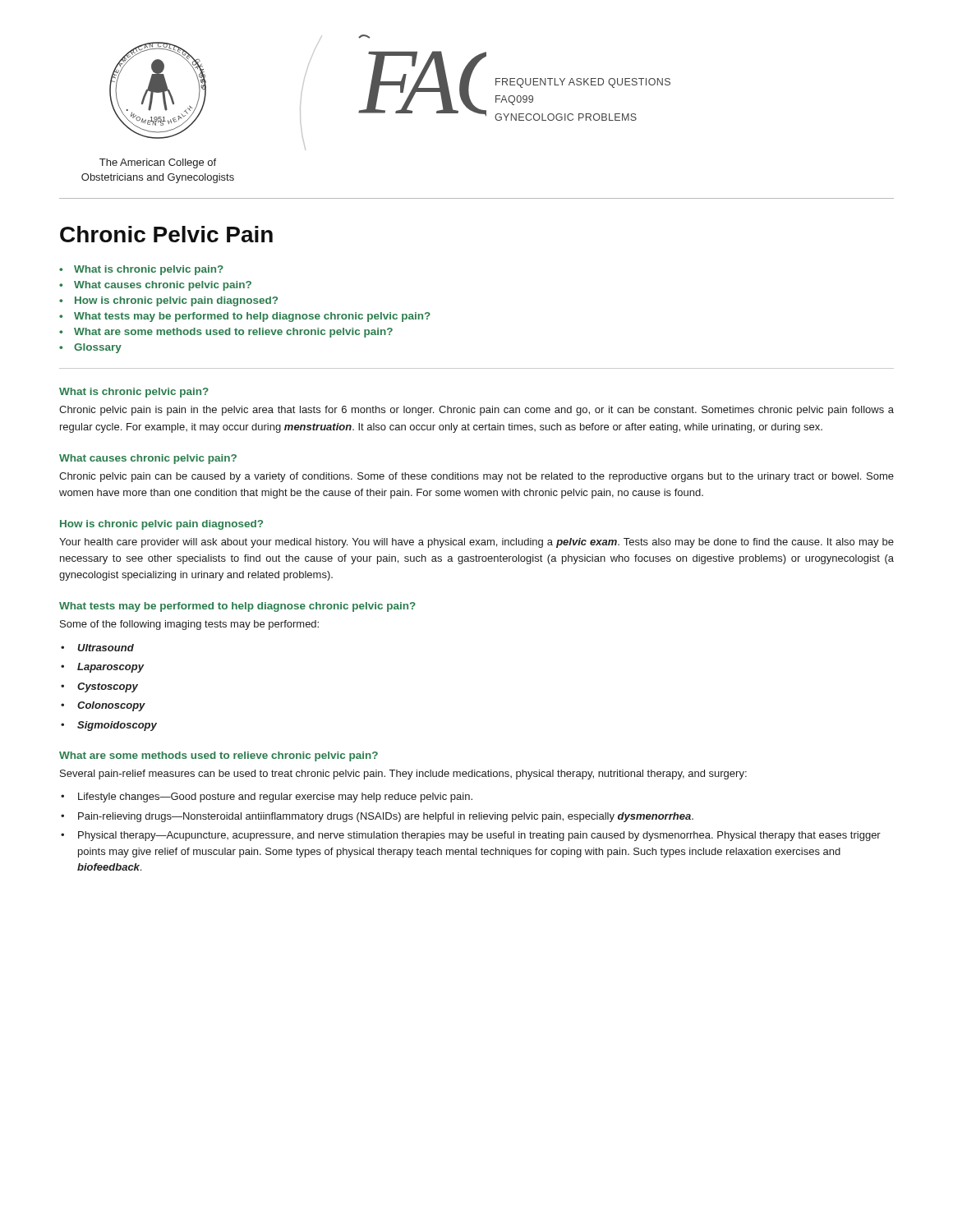Locate the text block that says "Some of the following imaging tests"
Screen dimensions: 1232x953
pyautogui.click(x=189, y=624)
